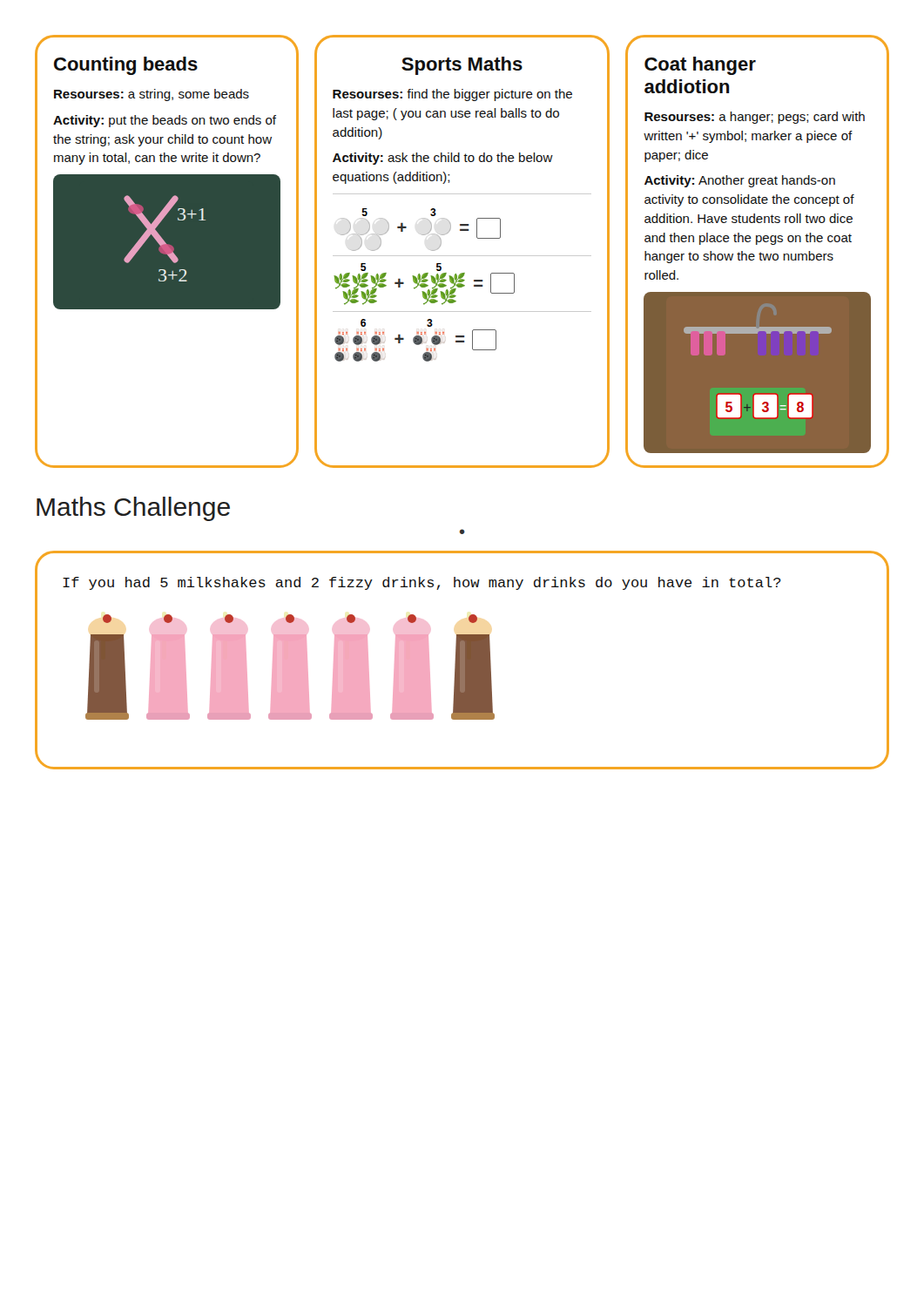Point to the passage starting "Counting beads Resourses: a string, some beads Activity:"
The width and height of the screenshot is (924, 1307).
pyautogui.click(x=167, y=181)
